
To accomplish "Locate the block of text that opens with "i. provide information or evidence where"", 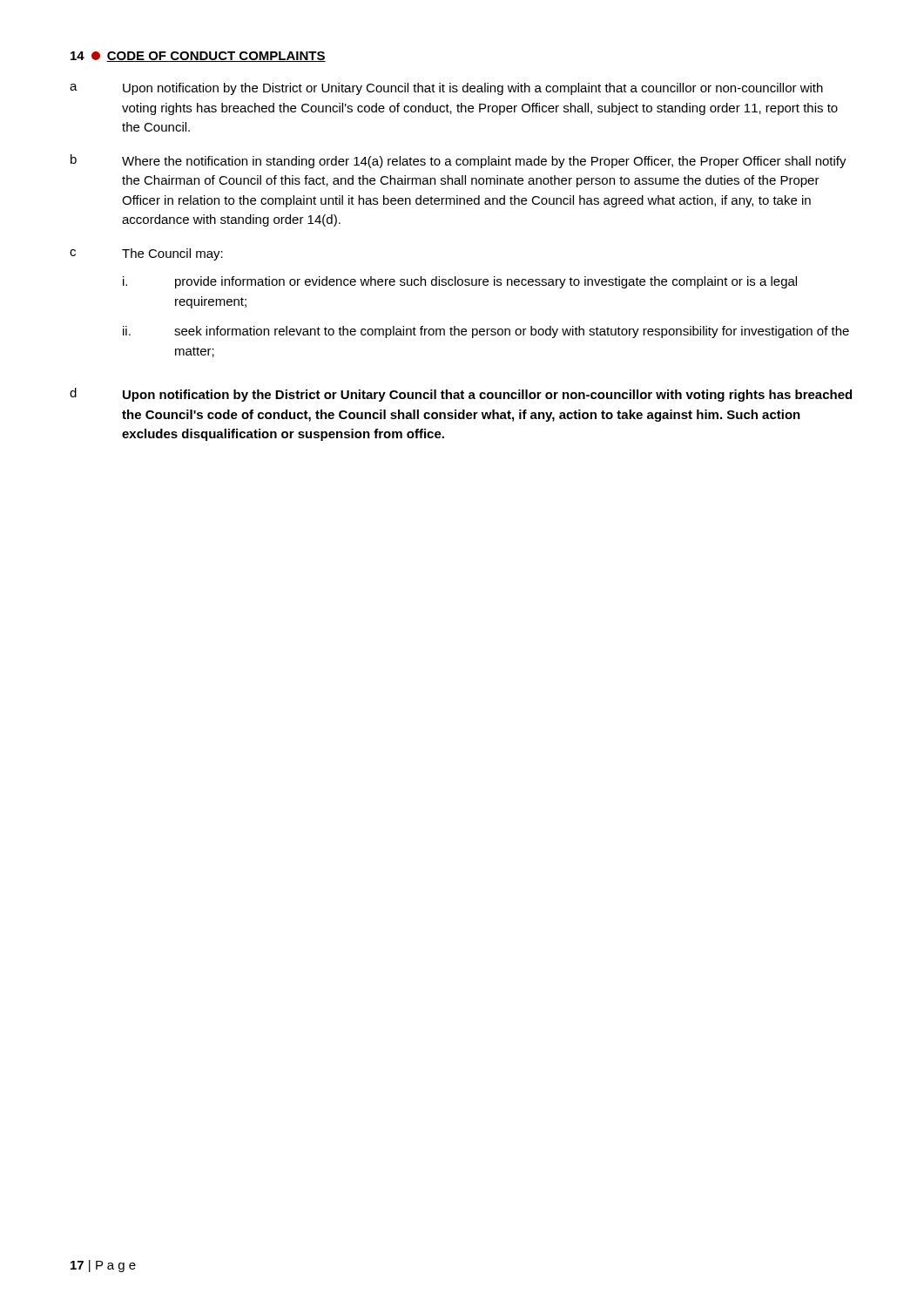I will pos(488,291).
